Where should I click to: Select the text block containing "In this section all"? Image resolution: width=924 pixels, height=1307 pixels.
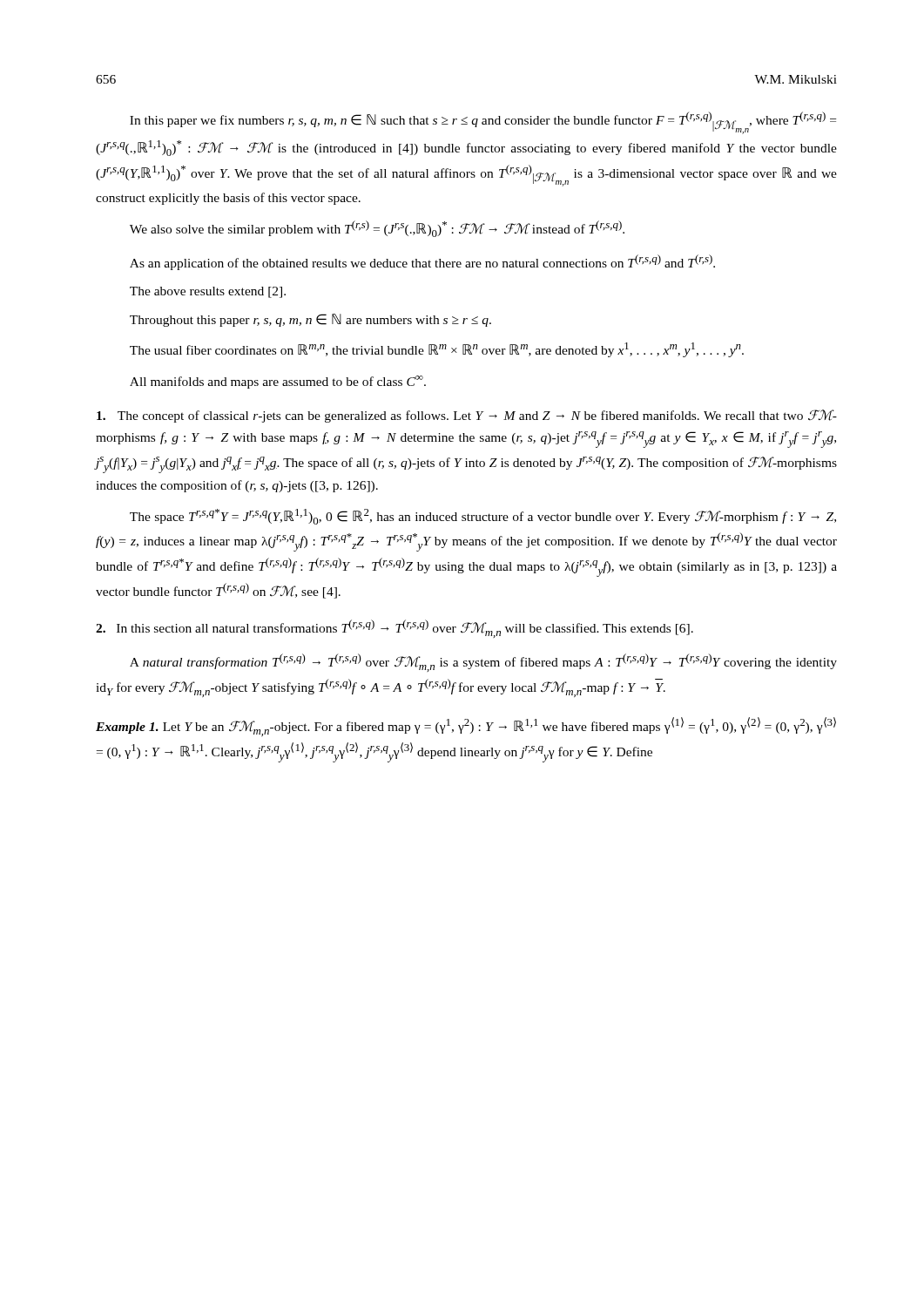(466, 629)
